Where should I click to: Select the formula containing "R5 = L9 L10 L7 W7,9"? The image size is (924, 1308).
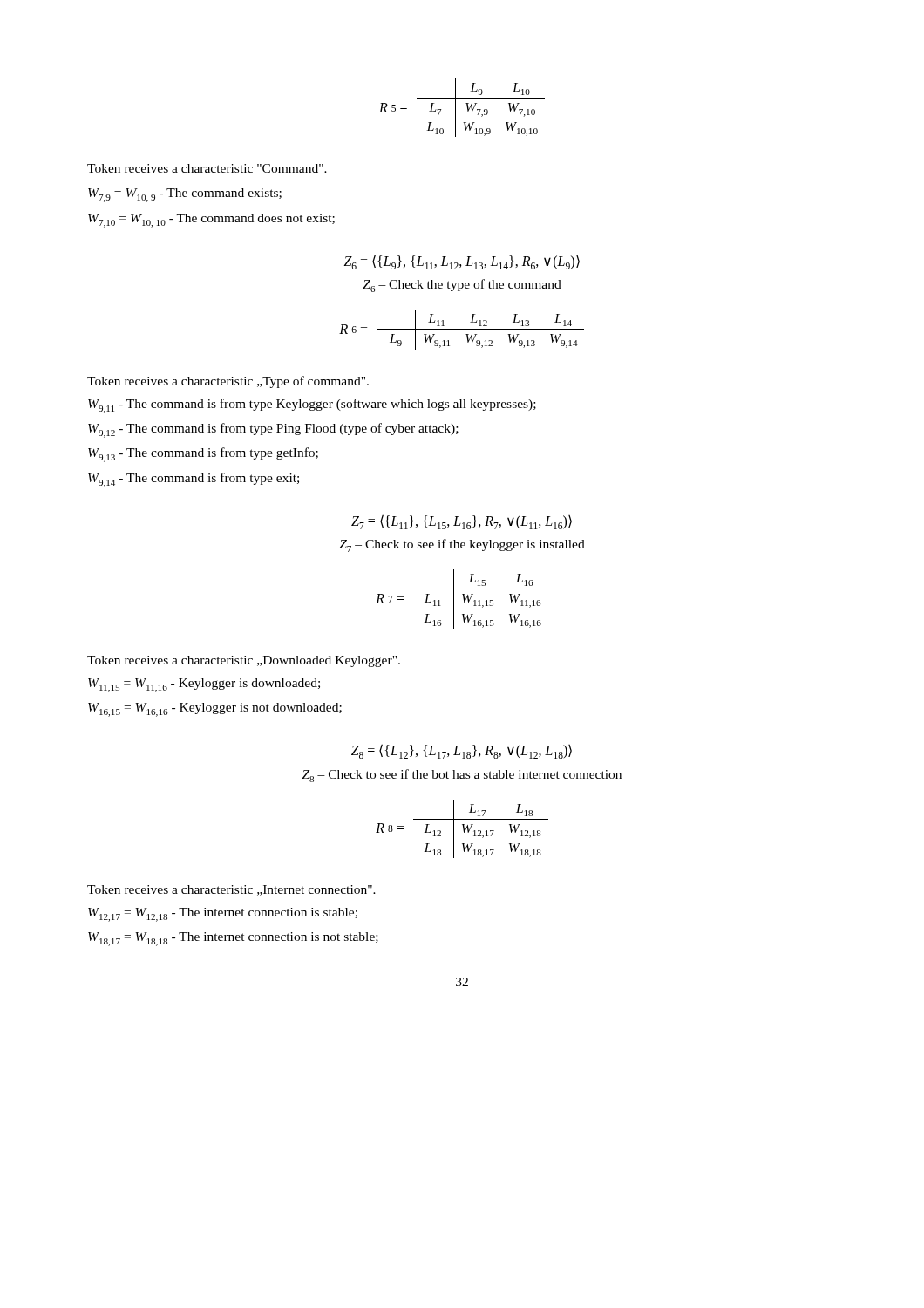point(462,108)
